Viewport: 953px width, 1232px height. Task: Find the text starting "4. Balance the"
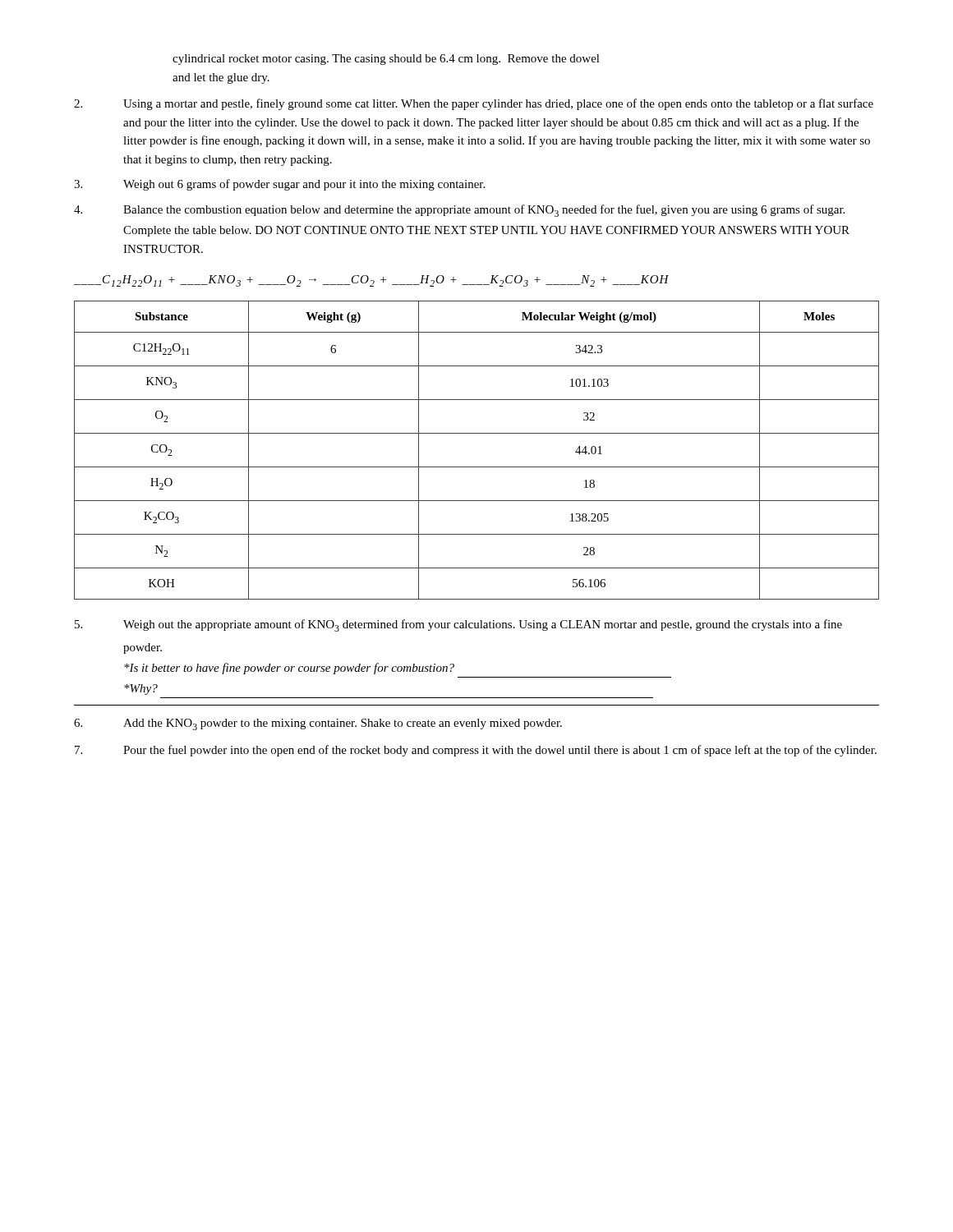(476, 229)
